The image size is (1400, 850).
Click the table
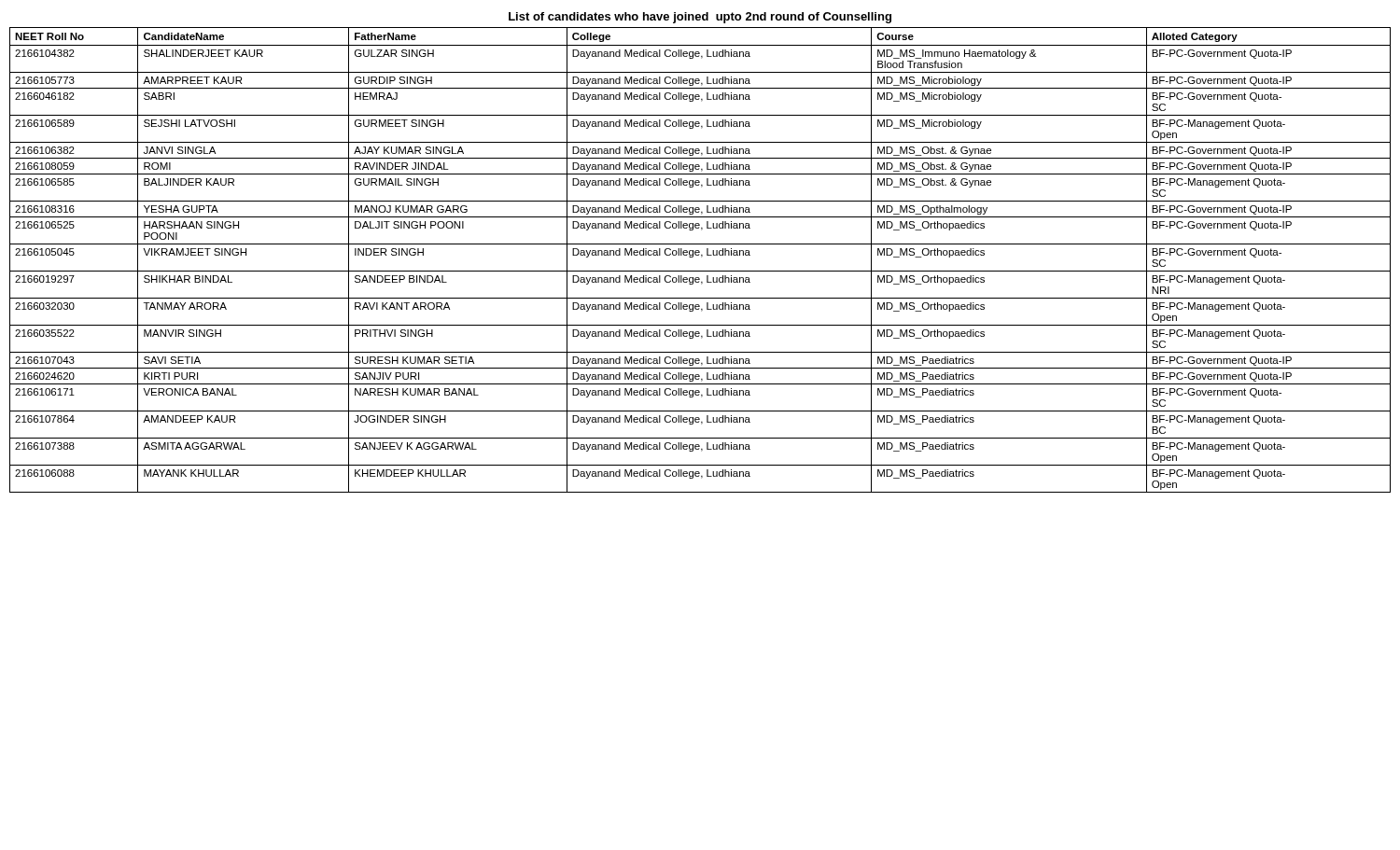tap(700, 260)
